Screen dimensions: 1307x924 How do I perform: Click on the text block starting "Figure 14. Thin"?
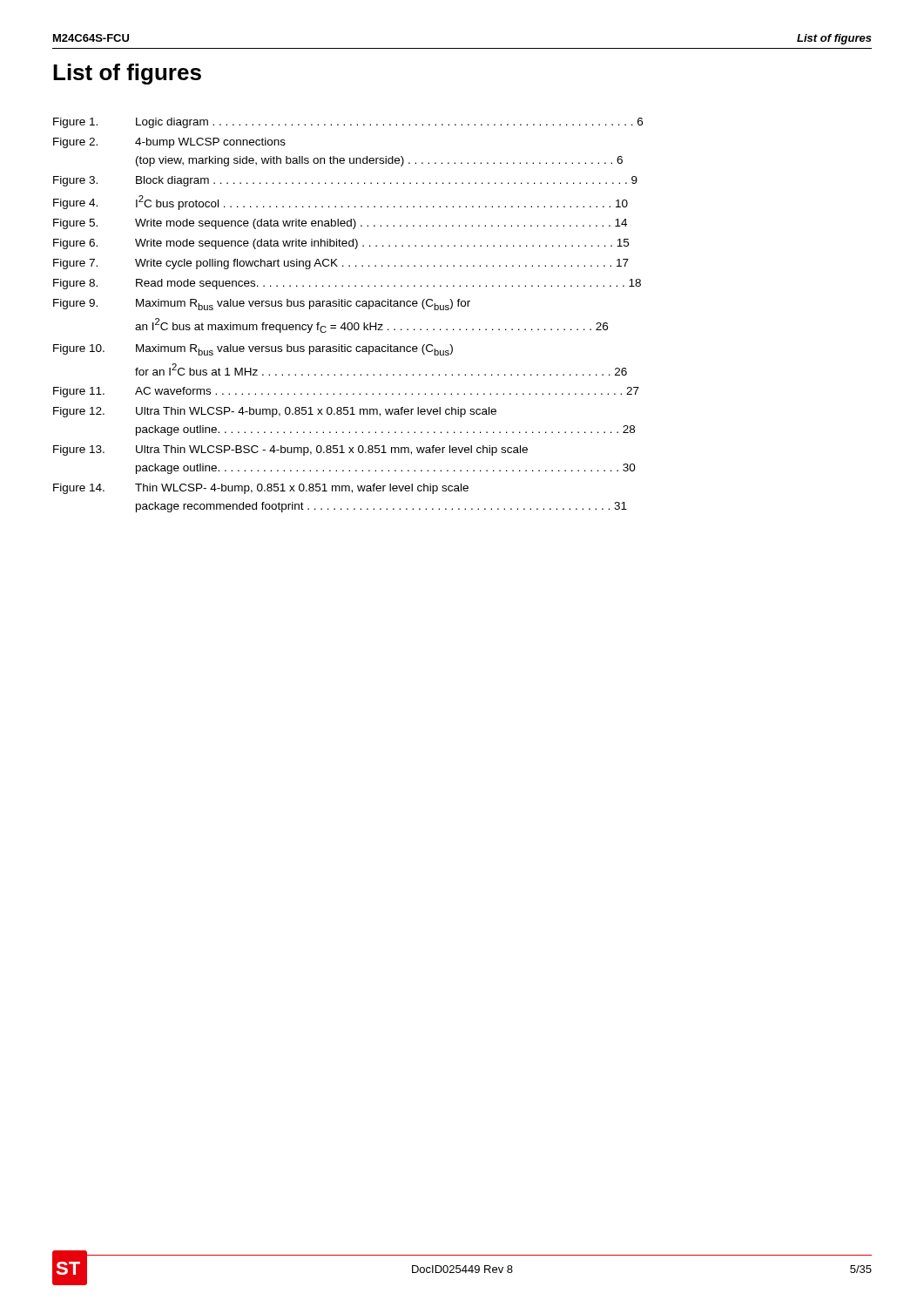pos(462,497)
